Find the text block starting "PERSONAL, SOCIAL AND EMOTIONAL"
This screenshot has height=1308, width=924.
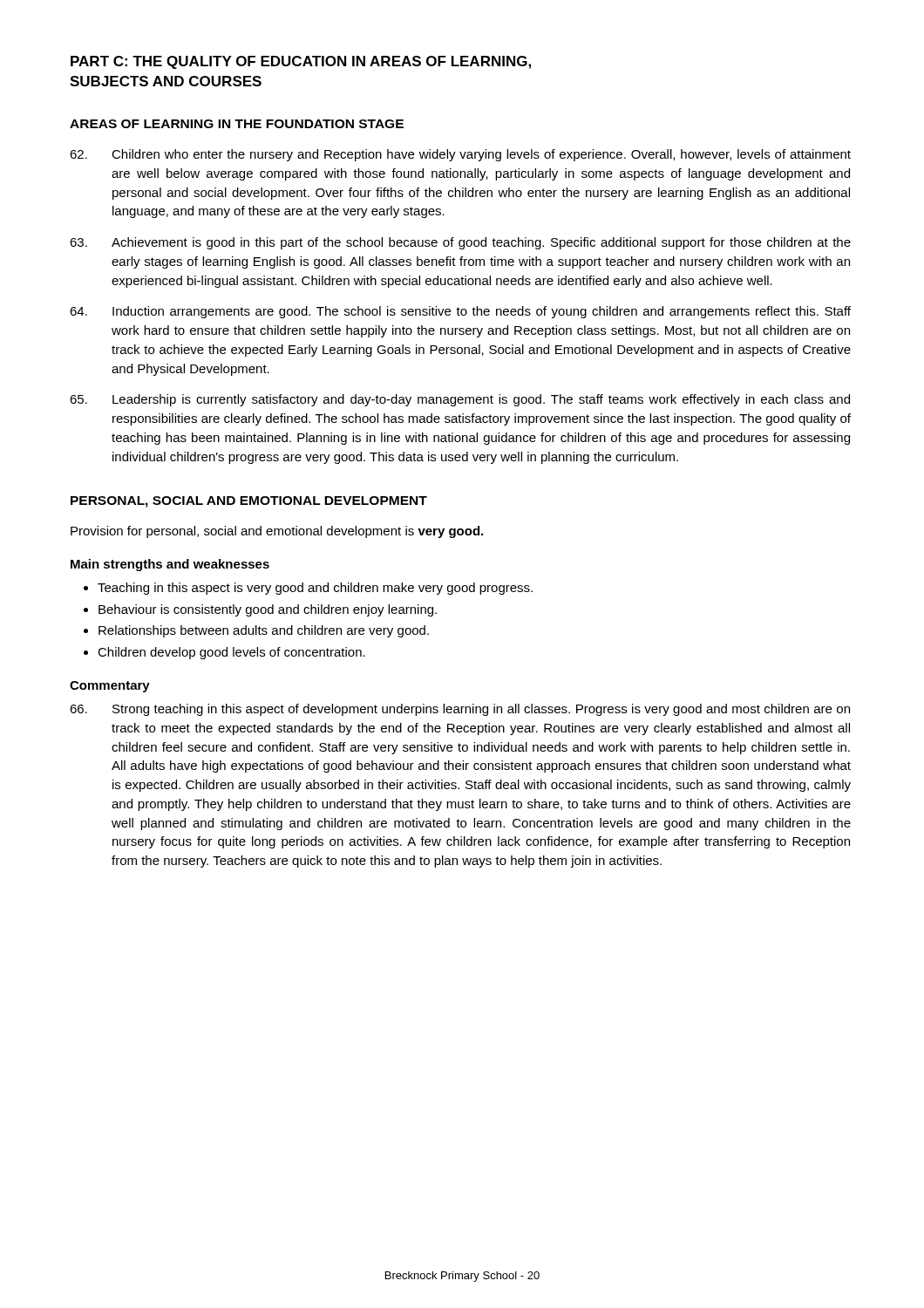(x=248, y=500)
